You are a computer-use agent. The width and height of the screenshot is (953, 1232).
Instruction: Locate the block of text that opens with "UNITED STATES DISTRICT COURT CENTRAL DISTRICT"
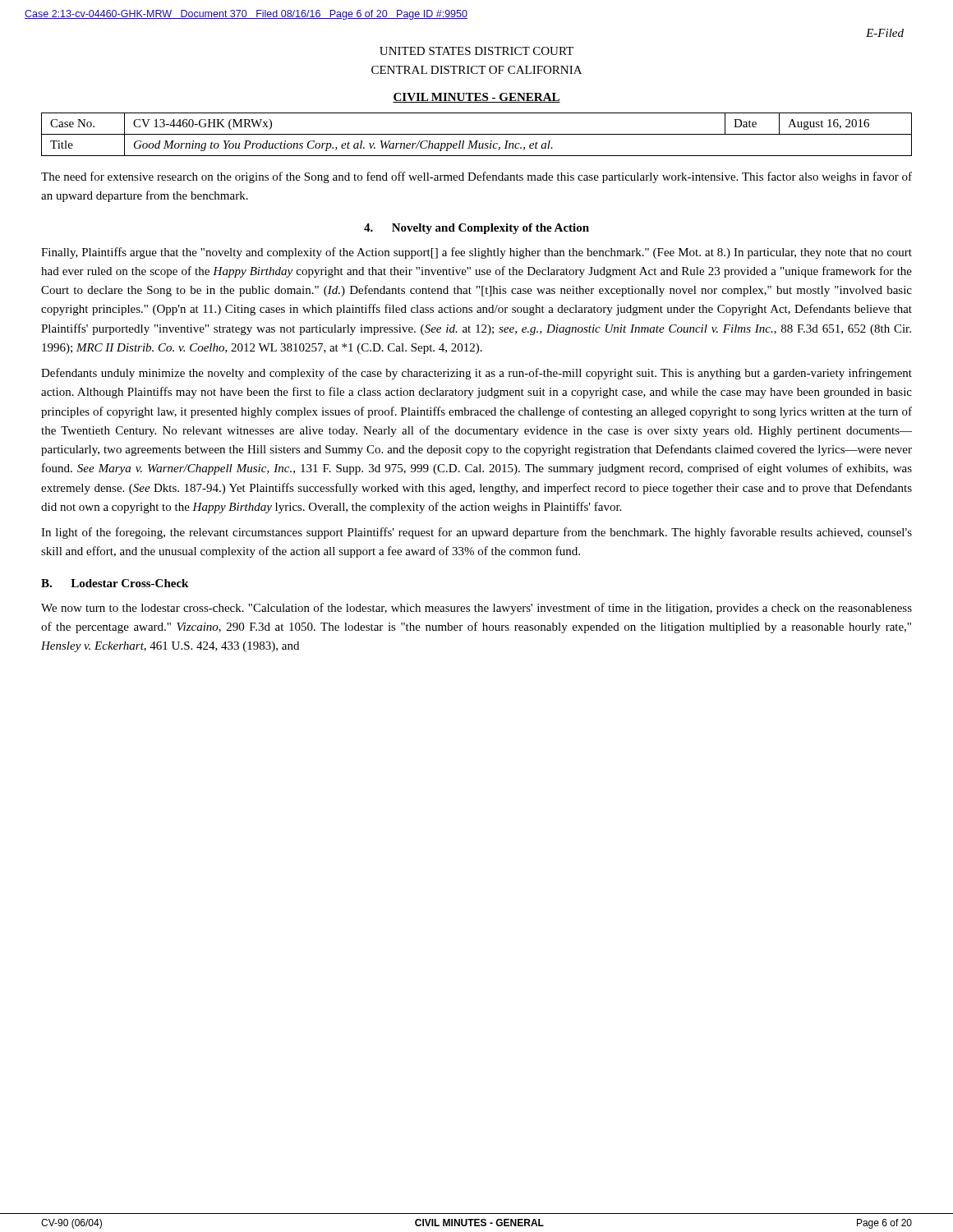tap(476, 60)
